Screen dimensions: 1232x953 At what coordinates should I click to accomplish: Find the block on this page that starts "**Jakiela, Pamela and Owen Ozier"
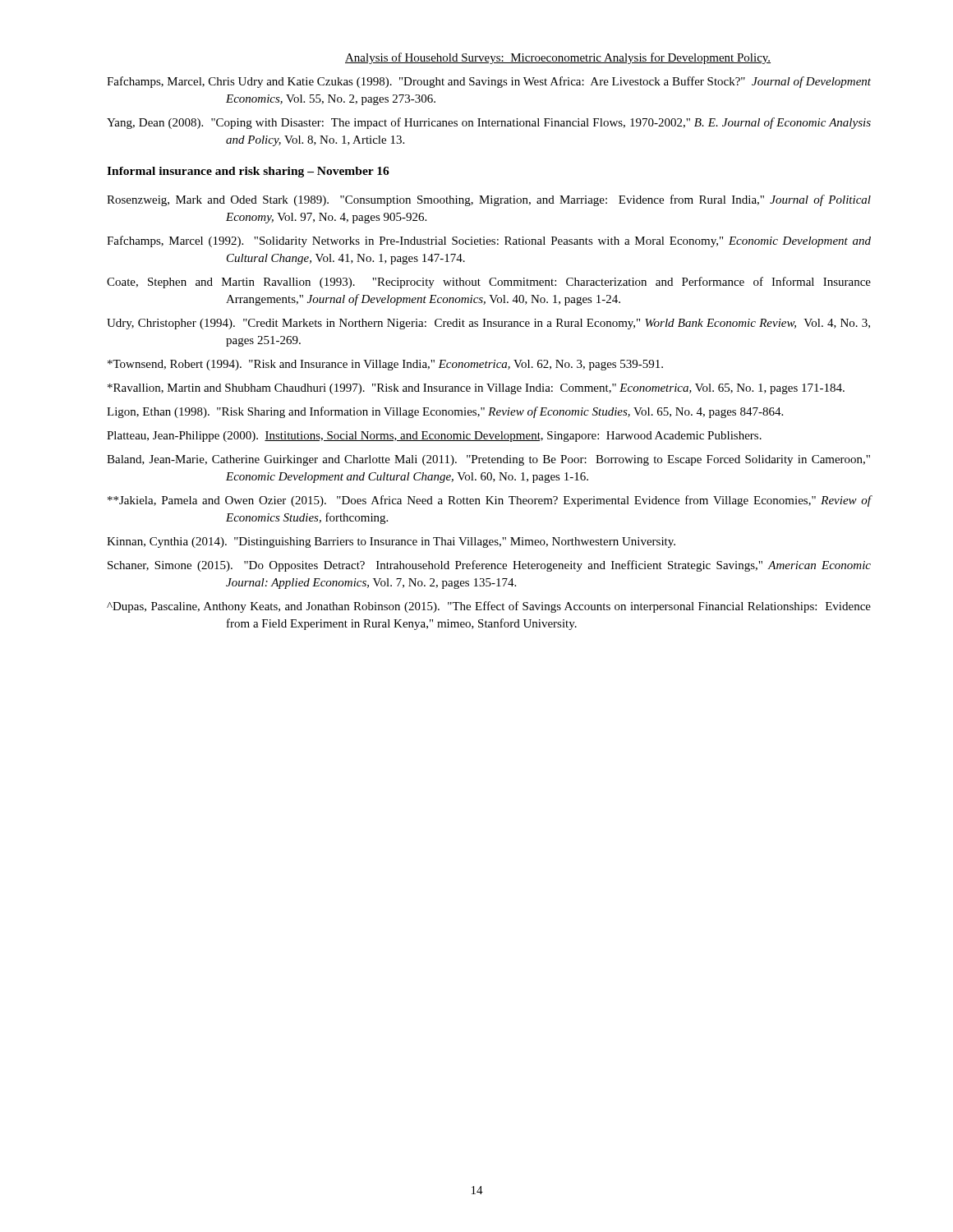click(x=489, y=509)
